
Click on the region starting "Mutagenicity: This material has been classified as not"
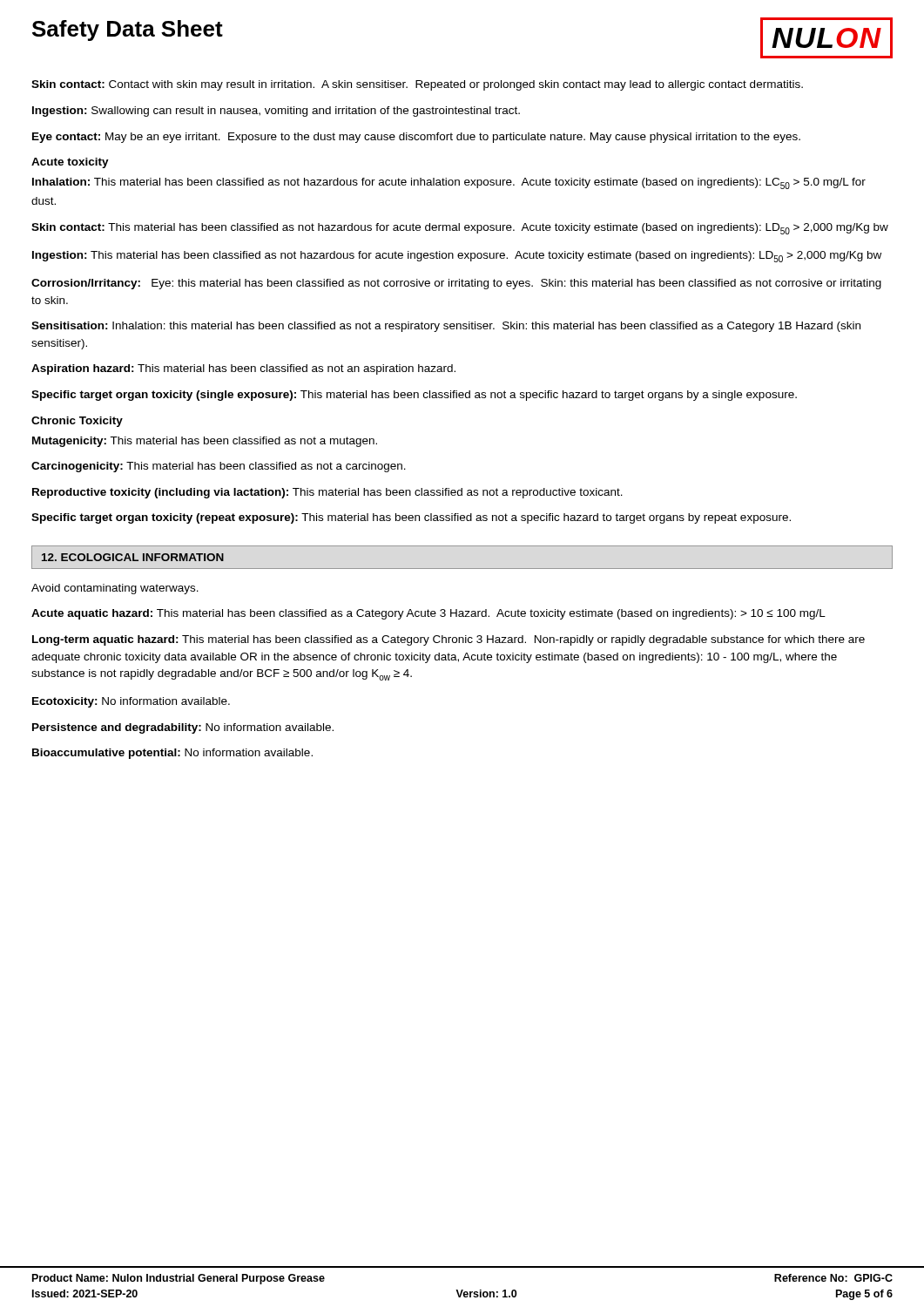(205, 440)
